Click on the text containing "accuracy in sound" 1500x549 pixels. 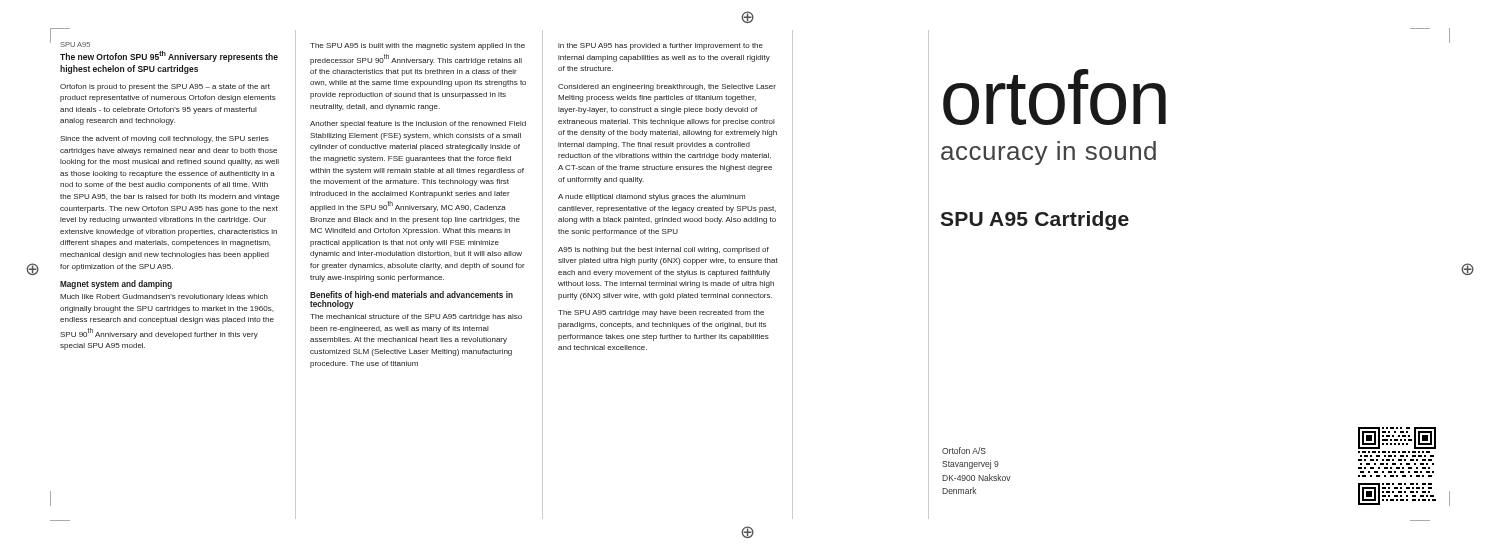[1049, 151]
